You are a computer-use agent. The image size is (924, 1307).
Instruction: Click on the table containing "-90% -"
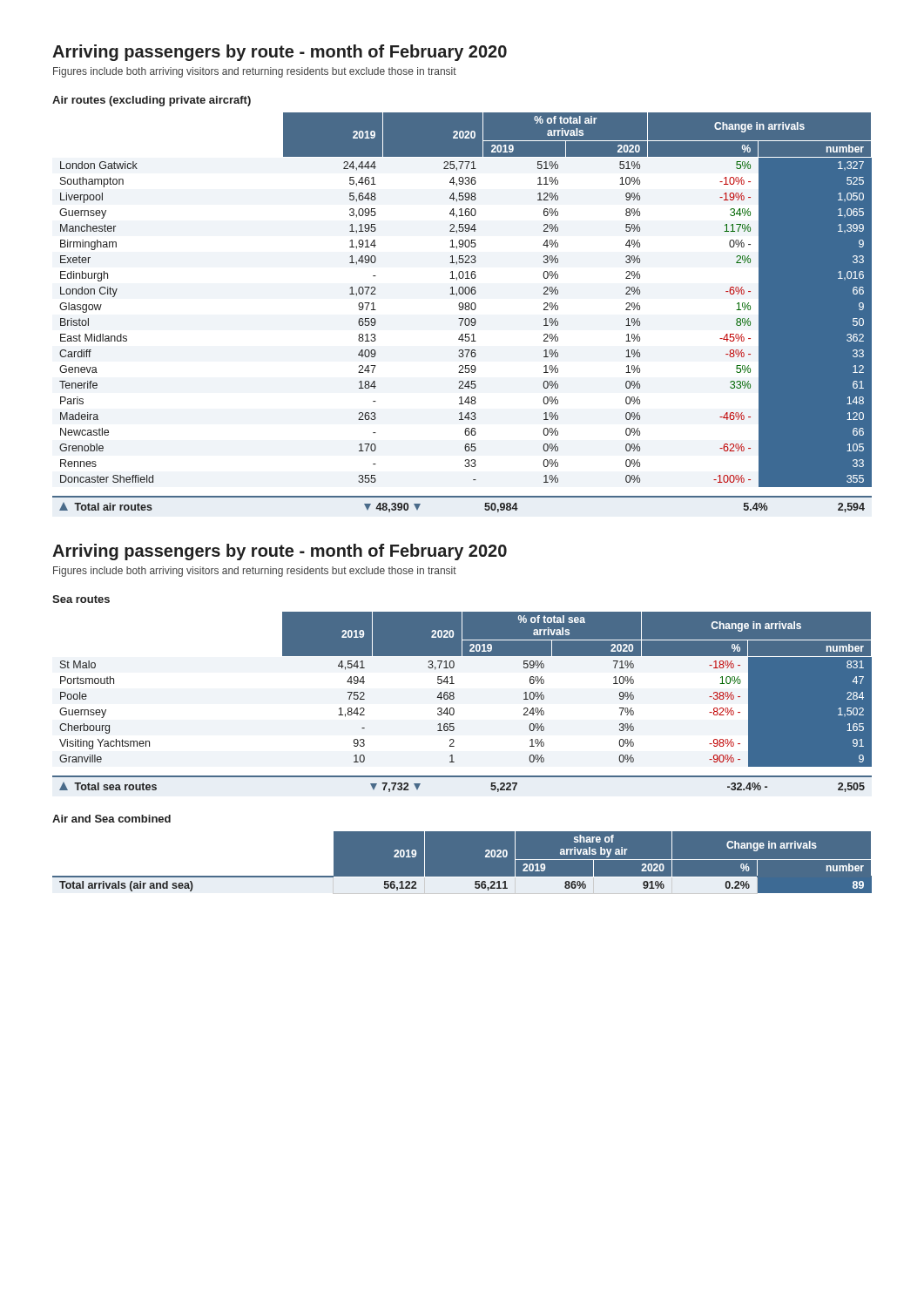click(462, 689)
